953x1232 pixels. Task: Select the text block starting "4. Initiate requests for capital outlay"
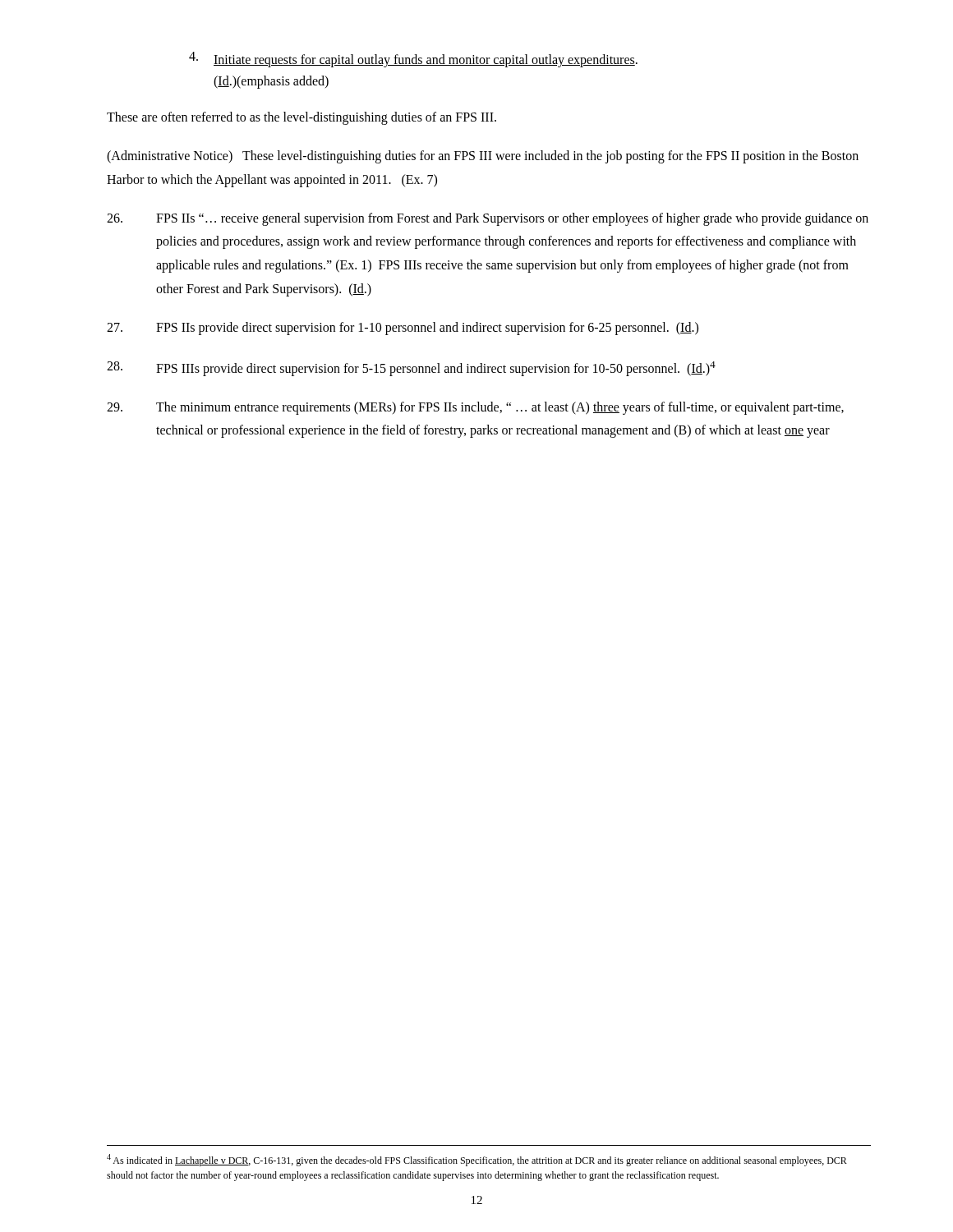[530, 70]
